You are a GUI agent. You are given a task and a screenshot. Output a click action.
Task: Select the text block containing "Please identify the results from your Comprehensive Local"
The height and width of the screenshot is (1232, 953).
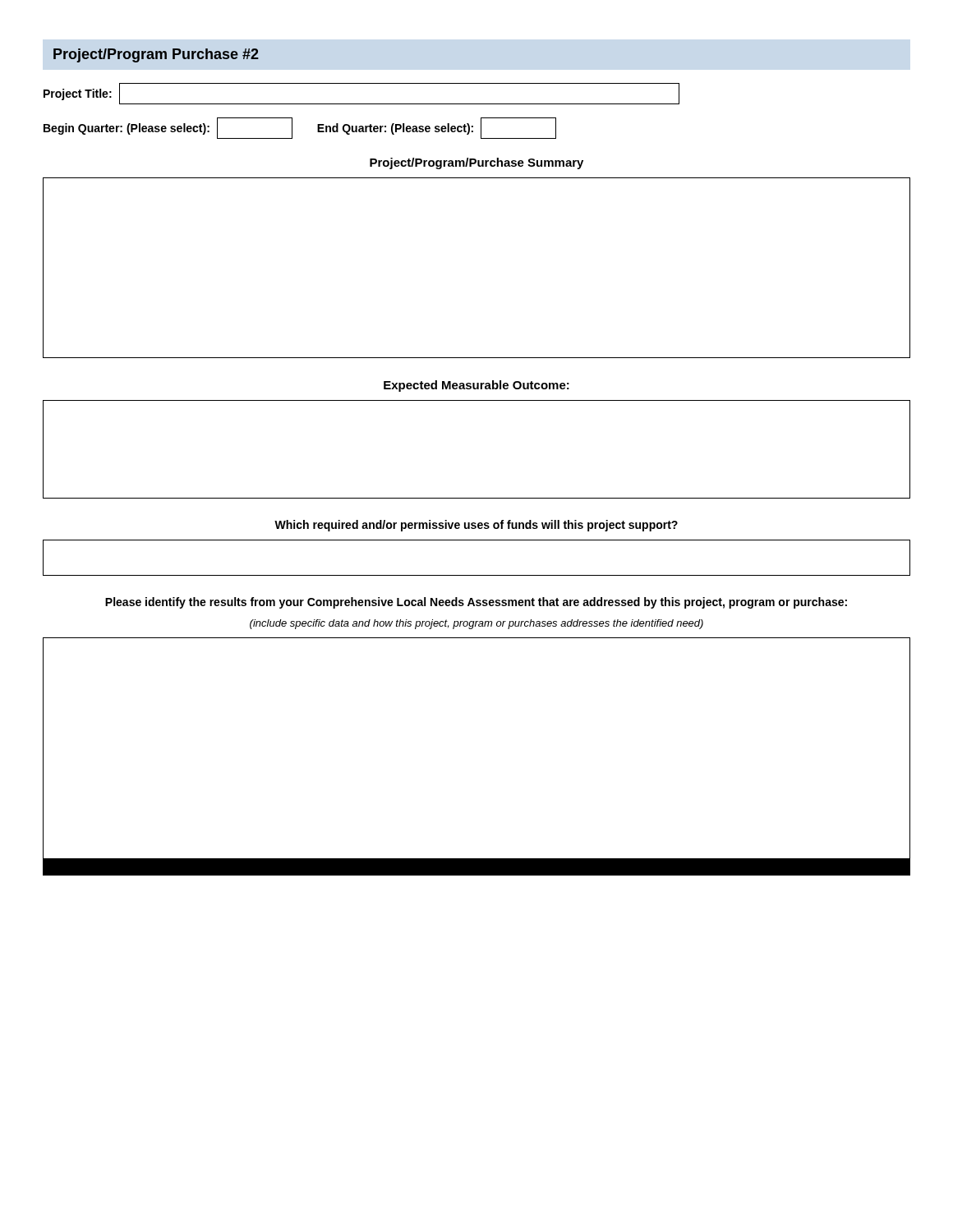pos(476,602)
